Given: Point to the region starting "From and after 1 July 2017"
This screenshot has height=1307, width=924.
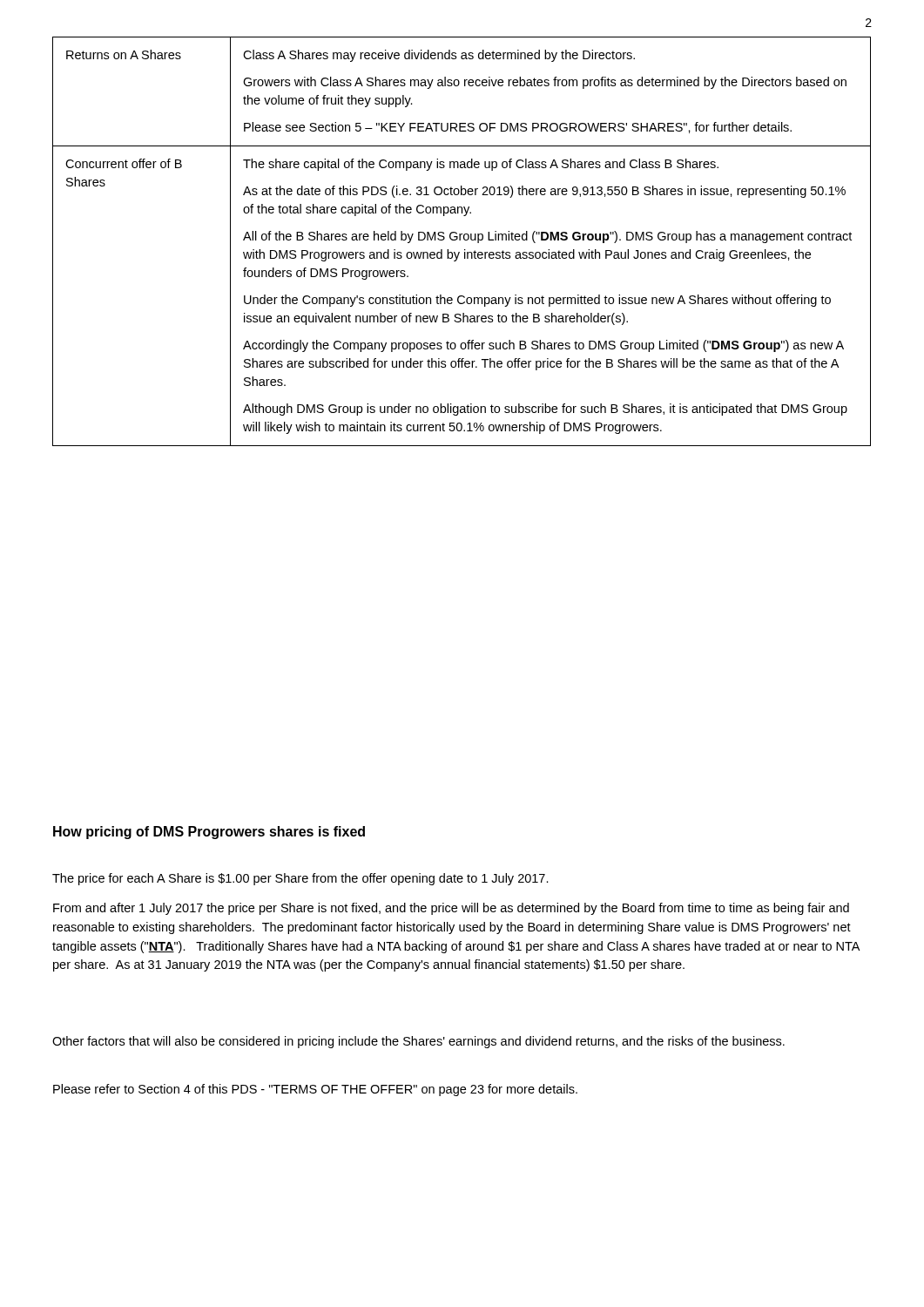Looking at the screenshot, I should (x=462, y=937).
